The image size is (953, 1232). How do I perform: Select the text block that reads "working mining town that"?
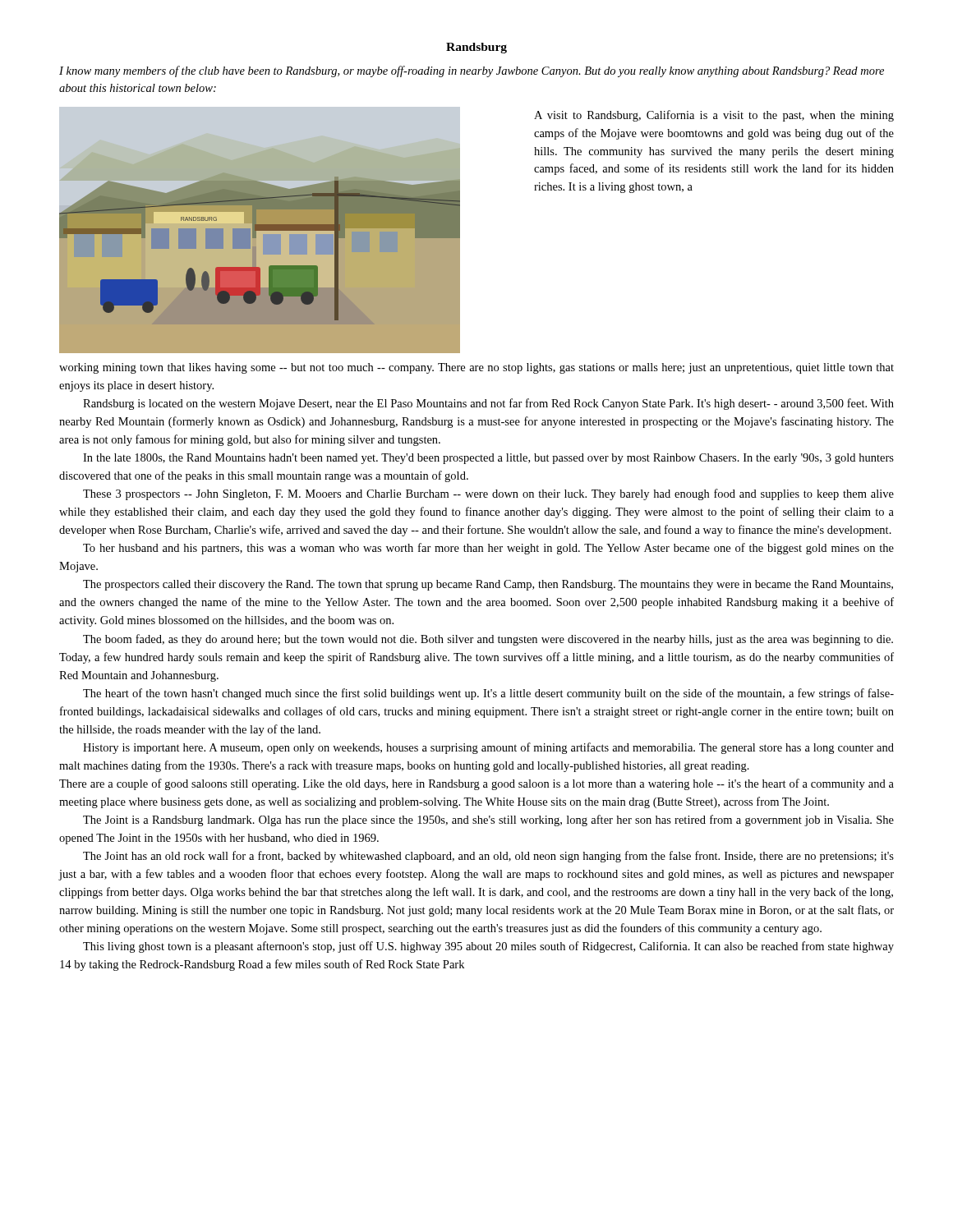click(476, 666)
